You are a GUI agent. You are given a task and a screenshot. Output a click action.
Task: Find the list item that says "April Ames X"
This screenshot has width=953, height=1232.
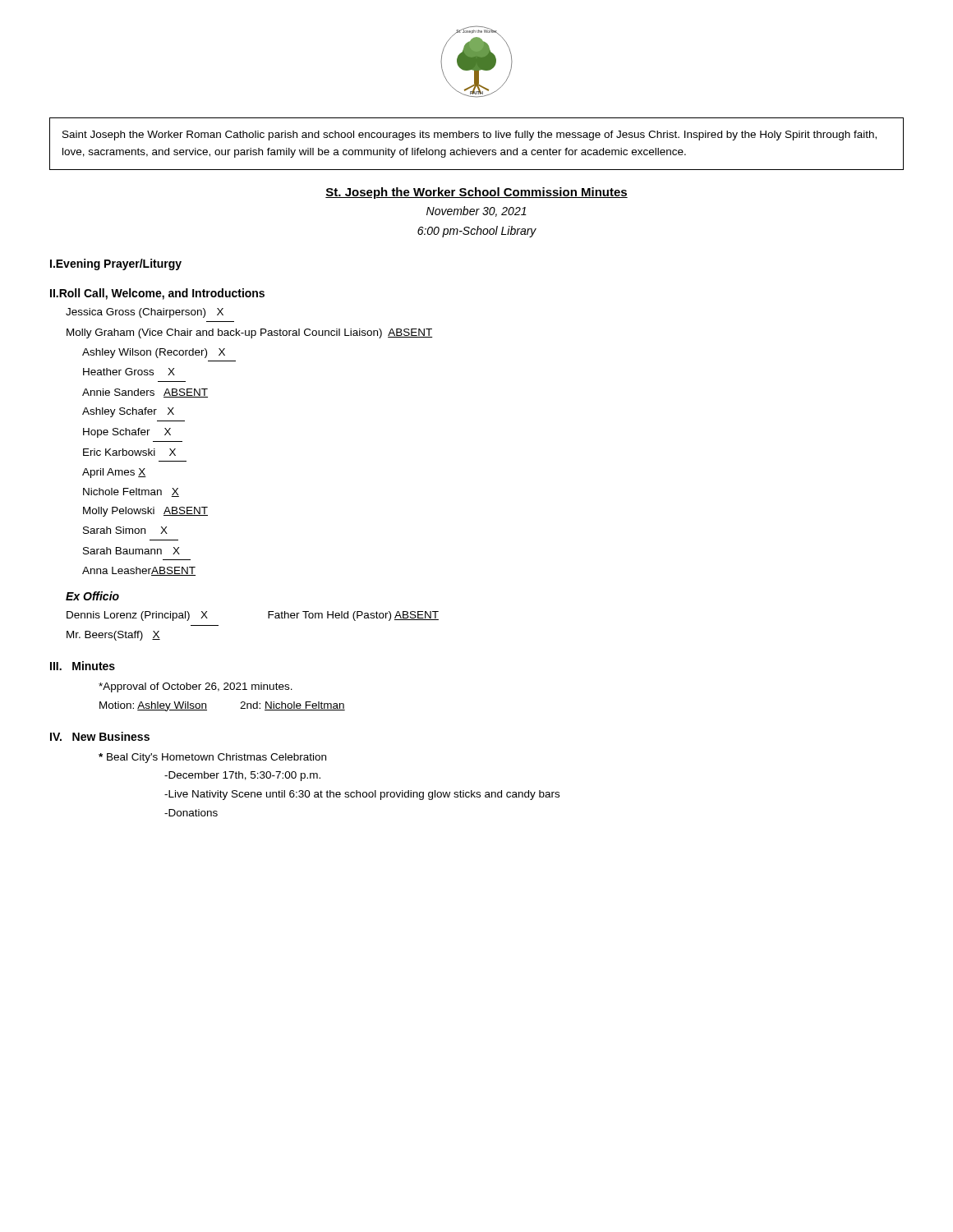click(x=114, y=472)
